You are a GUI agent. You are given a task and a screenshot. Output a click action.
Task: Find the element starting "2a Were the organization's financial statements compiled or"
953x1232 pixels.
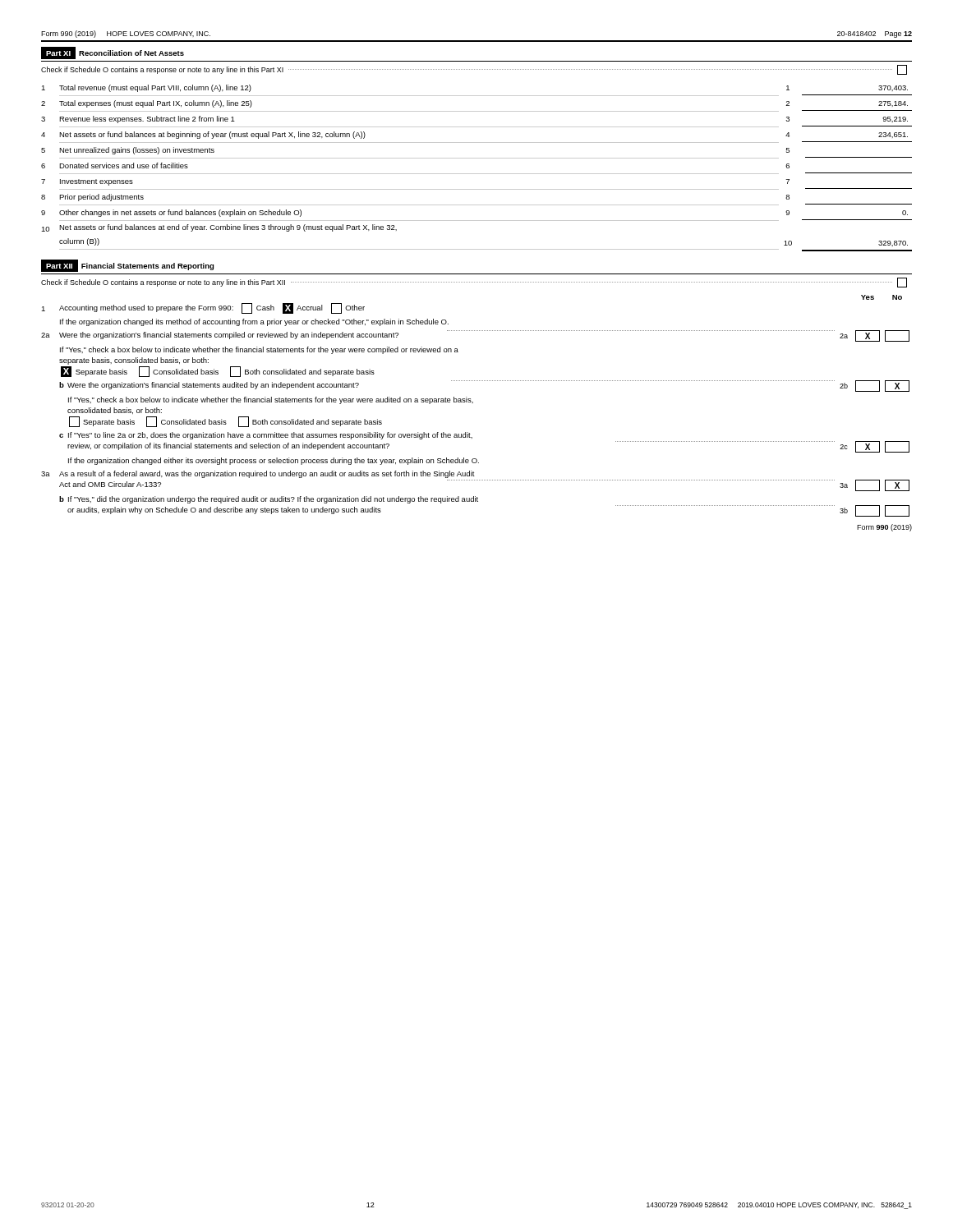pos(476,337)
